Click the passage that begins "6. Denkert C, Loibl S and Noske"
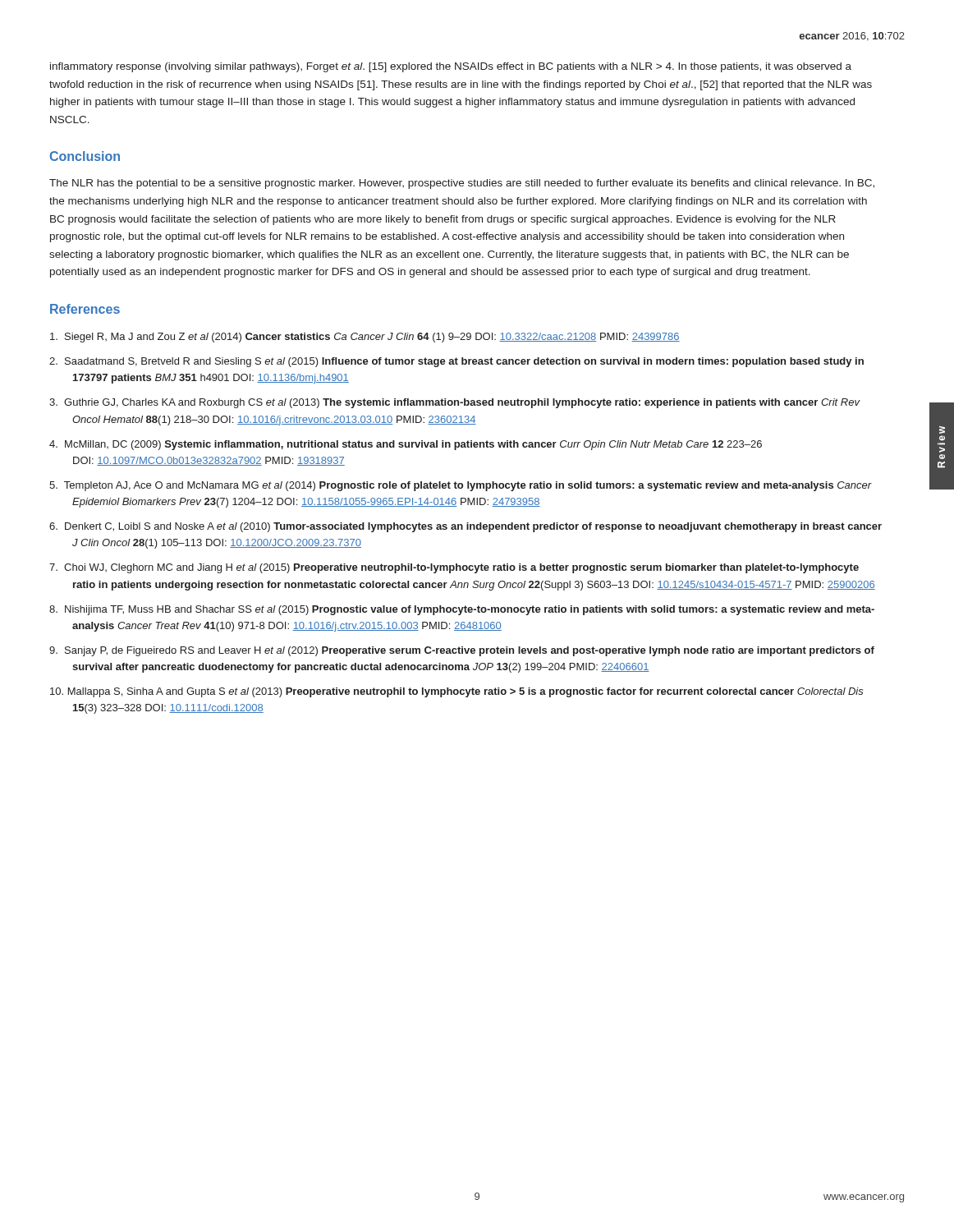The width and height of the screenshot is (954, 1232). point(466,535)
